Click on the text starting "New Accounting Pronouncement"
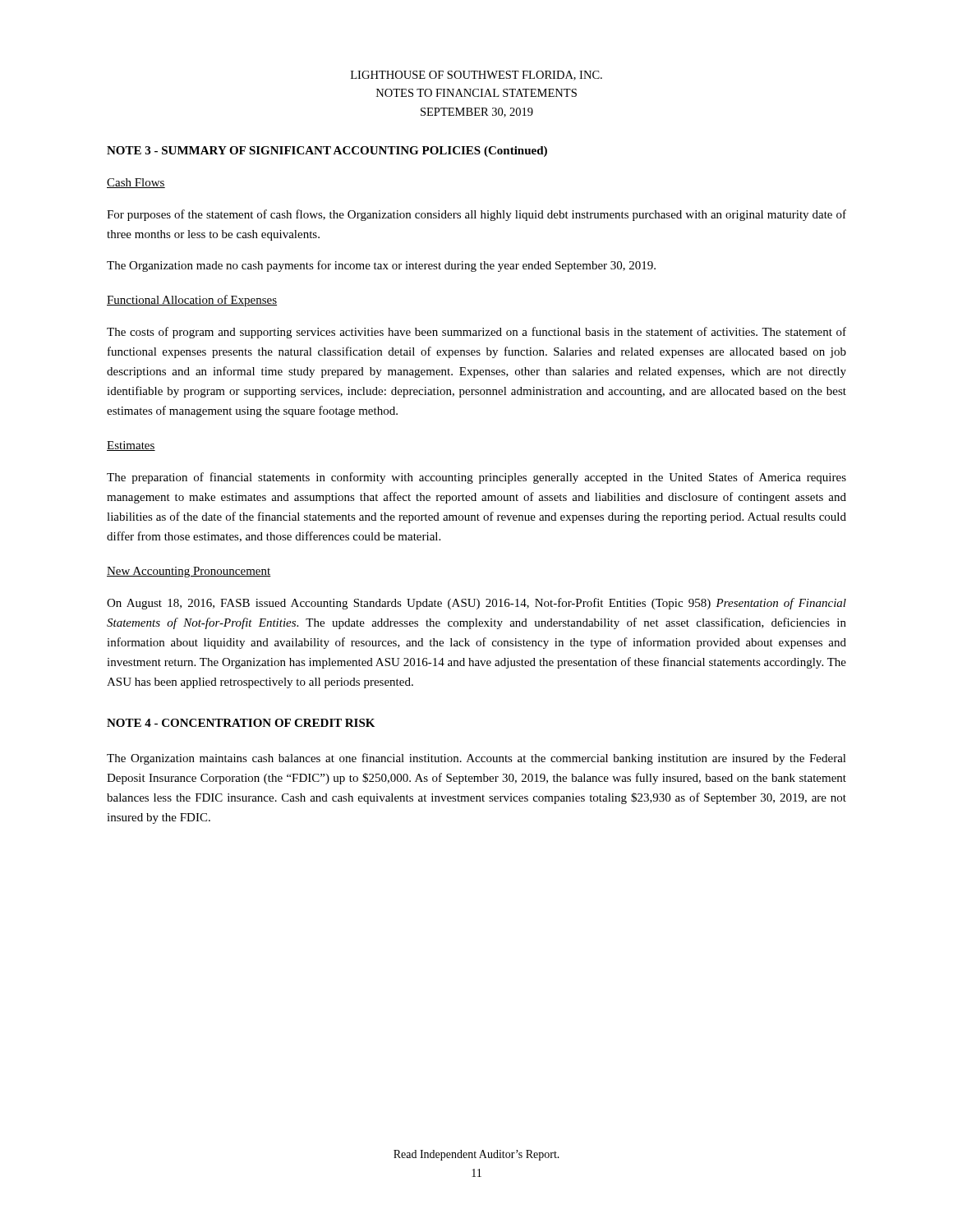This screenshot has height=1232, width=953. tap(189, 572)
